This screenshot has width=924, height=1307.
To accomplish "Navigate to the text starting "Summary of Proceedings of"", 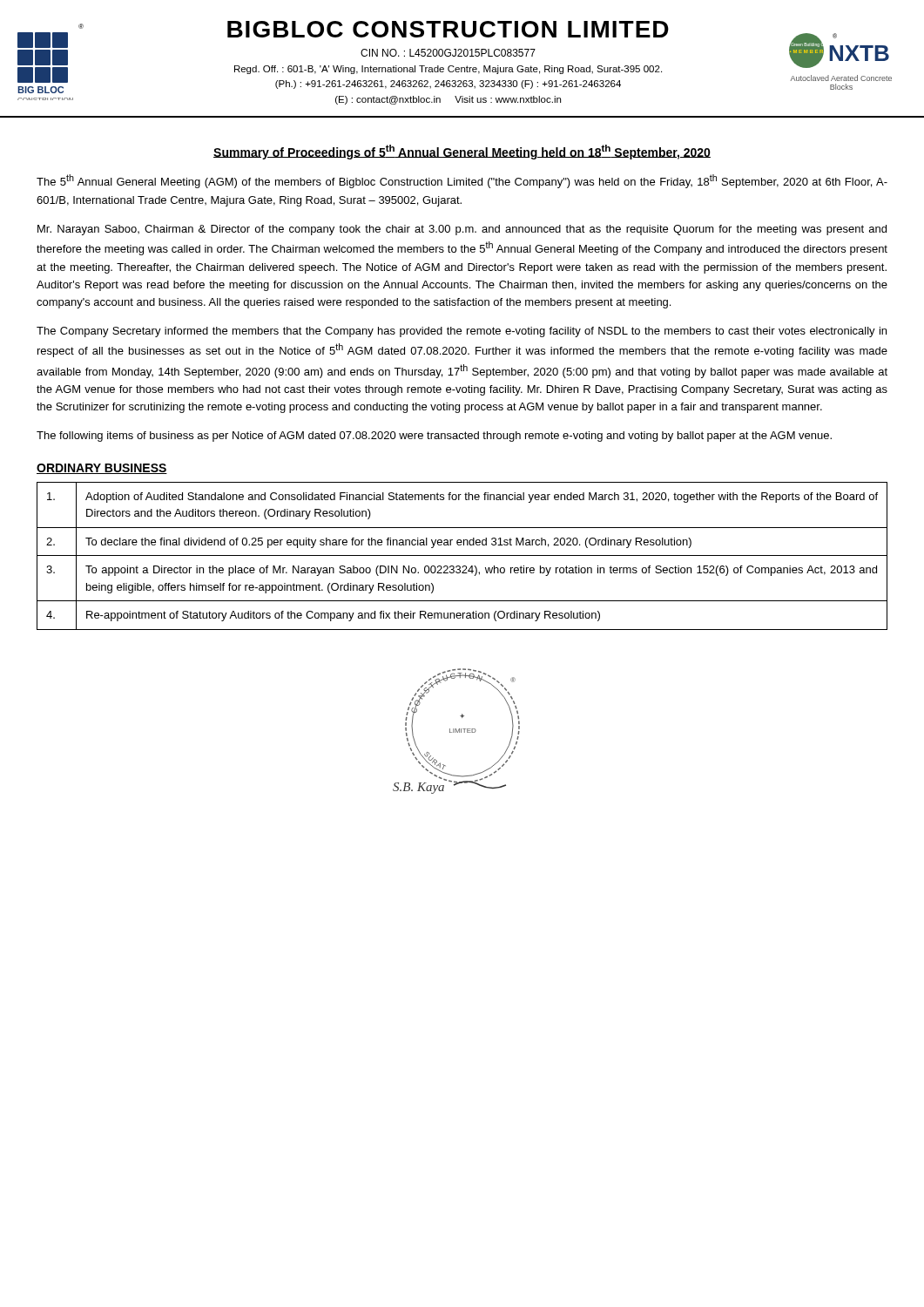I will 462,150.
